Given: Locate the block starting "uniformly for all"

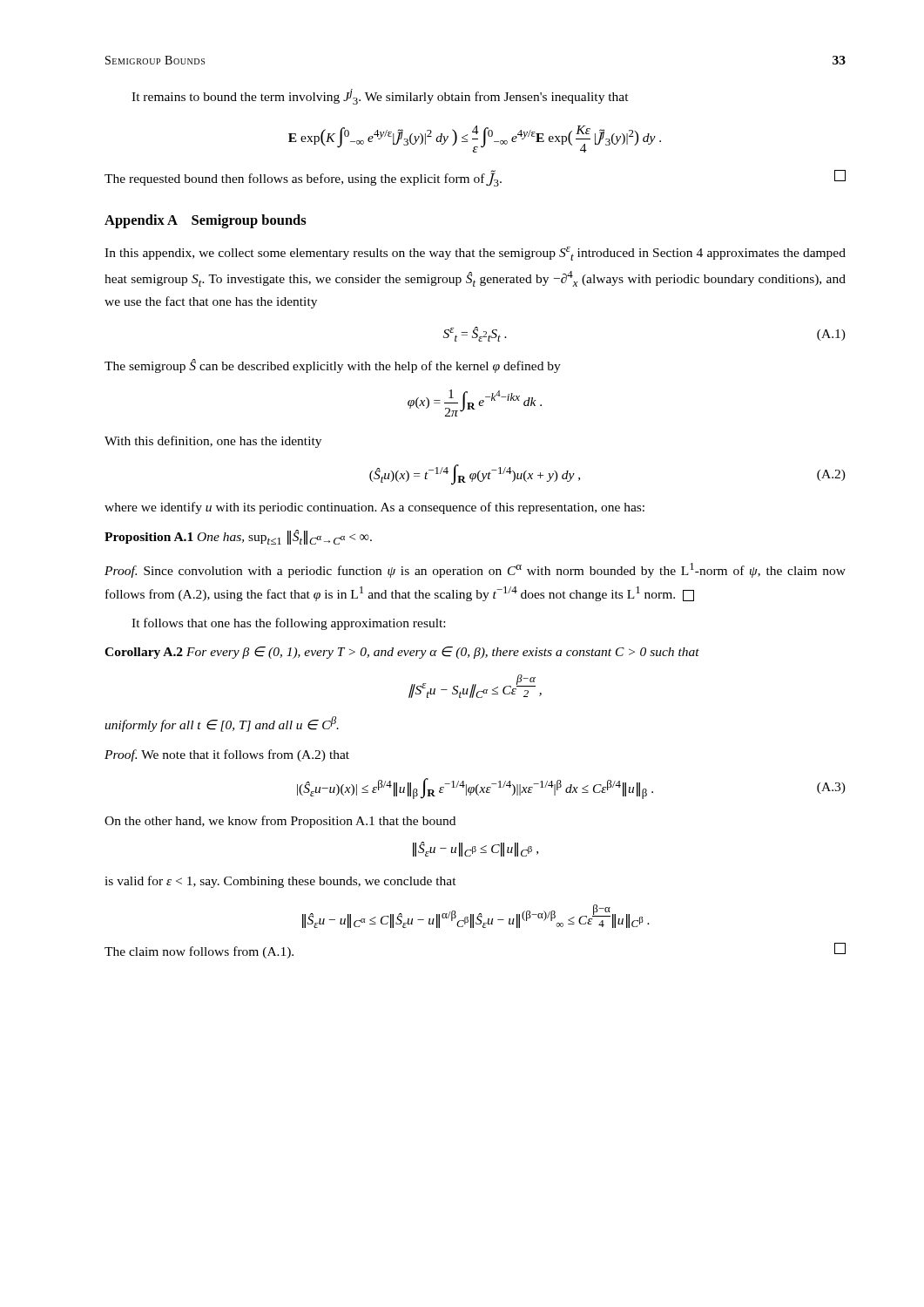Looking at the screenshot, I should pyautogui.click(x=222, y=724).
